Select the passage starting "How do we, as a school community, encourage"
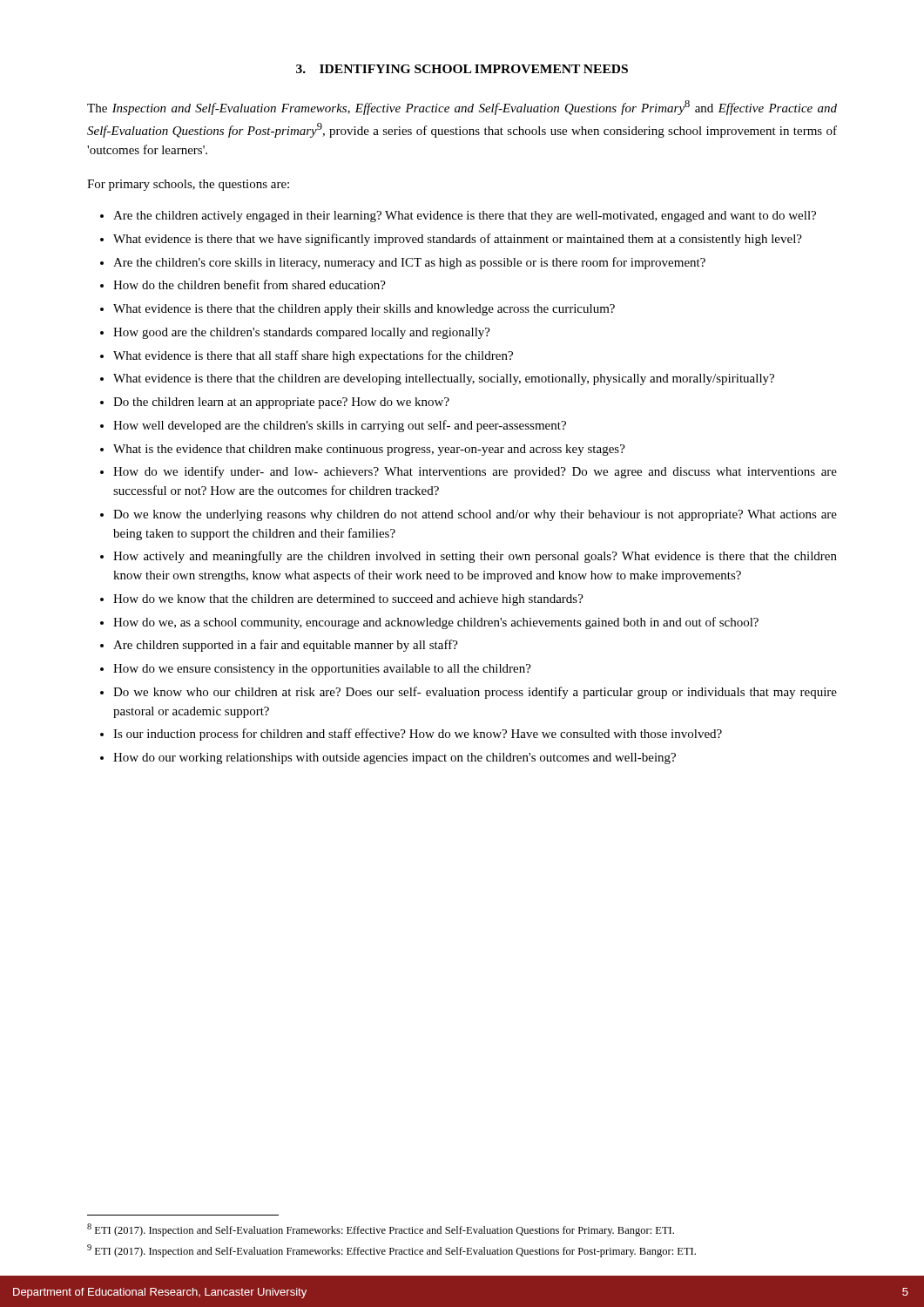 436,622
